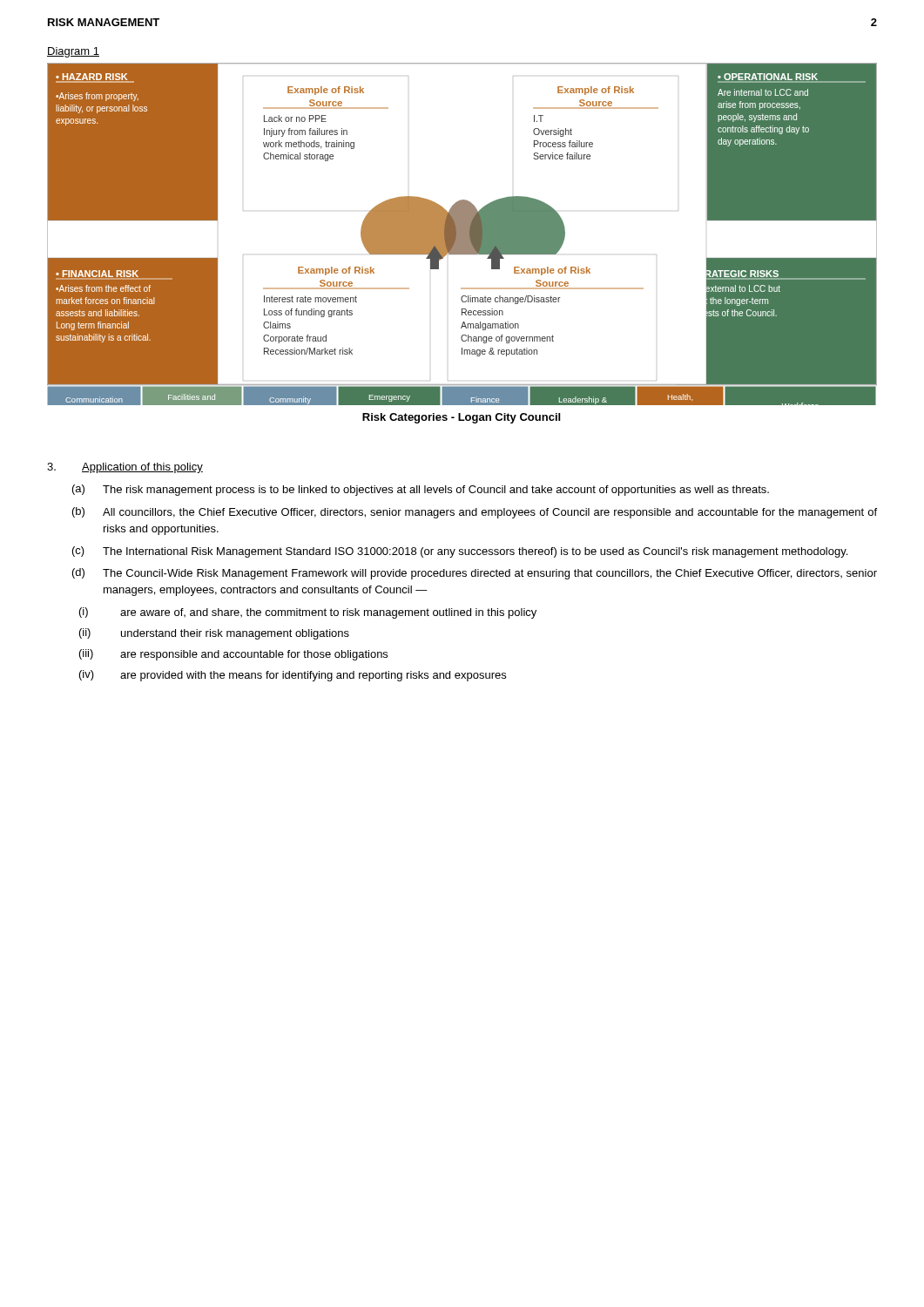This screenshot has height=1307, width=924.
Task: Click on the block starting "(a) The risk management"
Action: point(474,490)
